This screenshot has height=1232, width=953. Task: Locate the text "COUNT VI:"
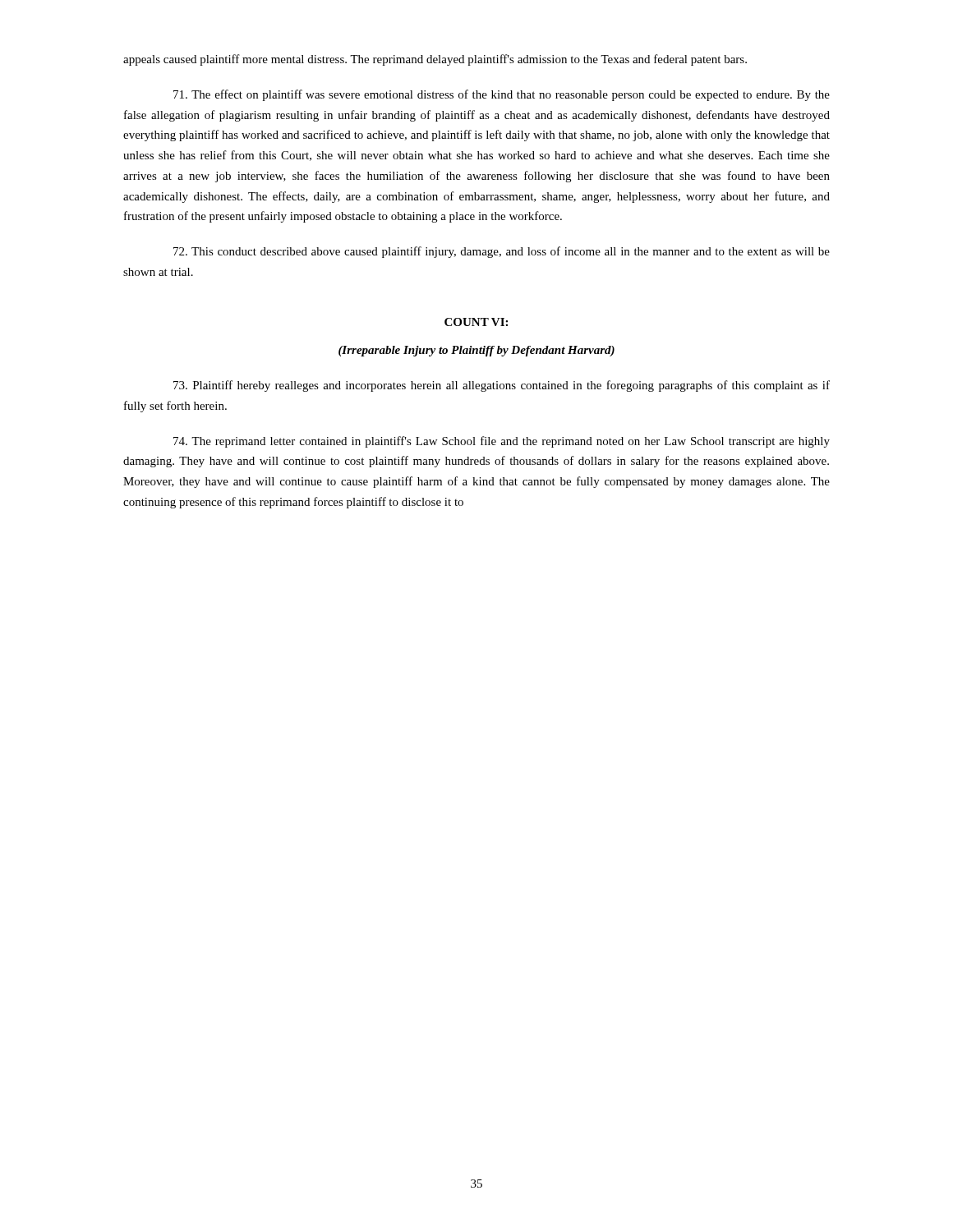476,322
